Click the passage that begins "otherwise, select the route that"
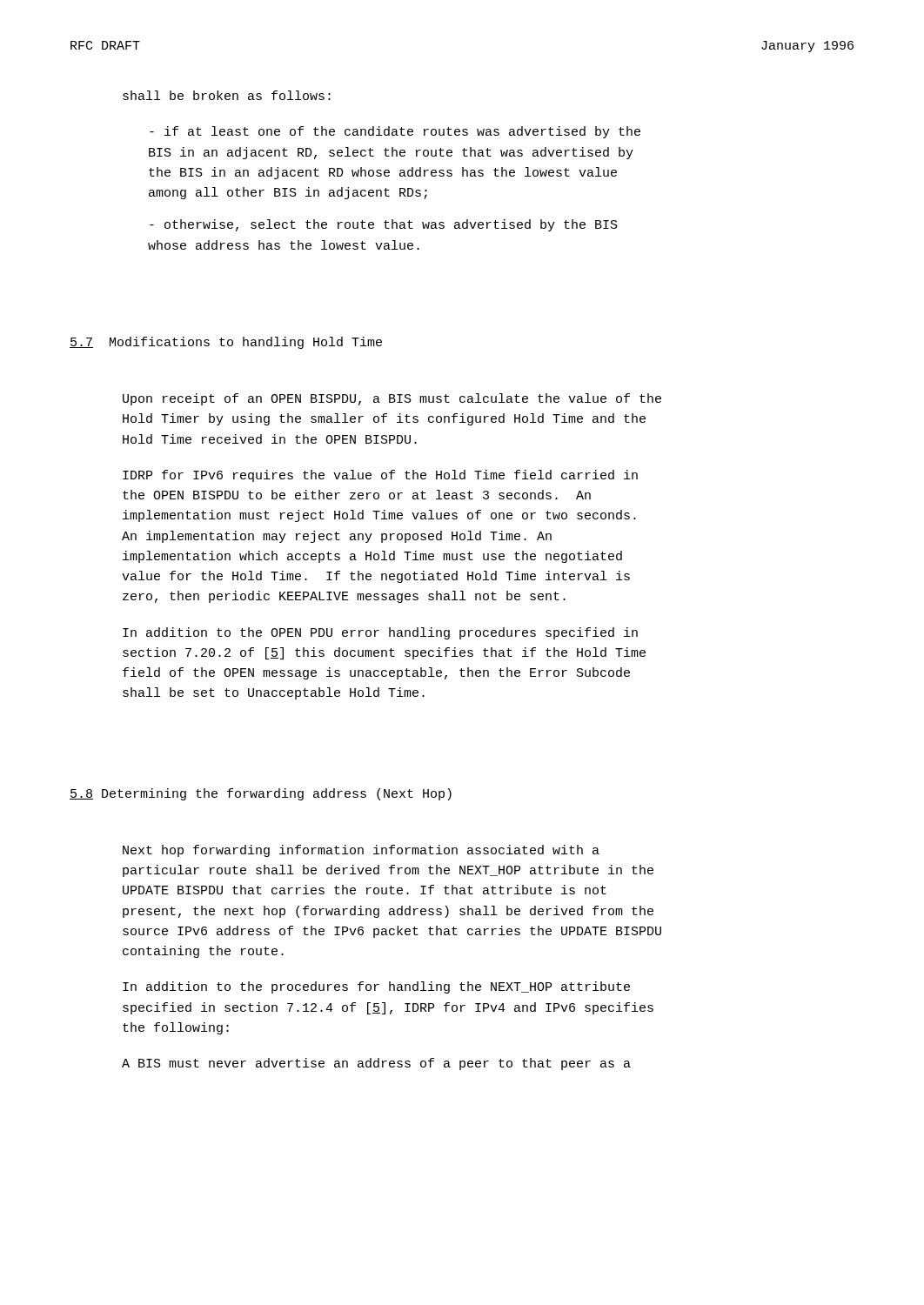Viewport: 924px width, 1305px height. click(383, 236)
